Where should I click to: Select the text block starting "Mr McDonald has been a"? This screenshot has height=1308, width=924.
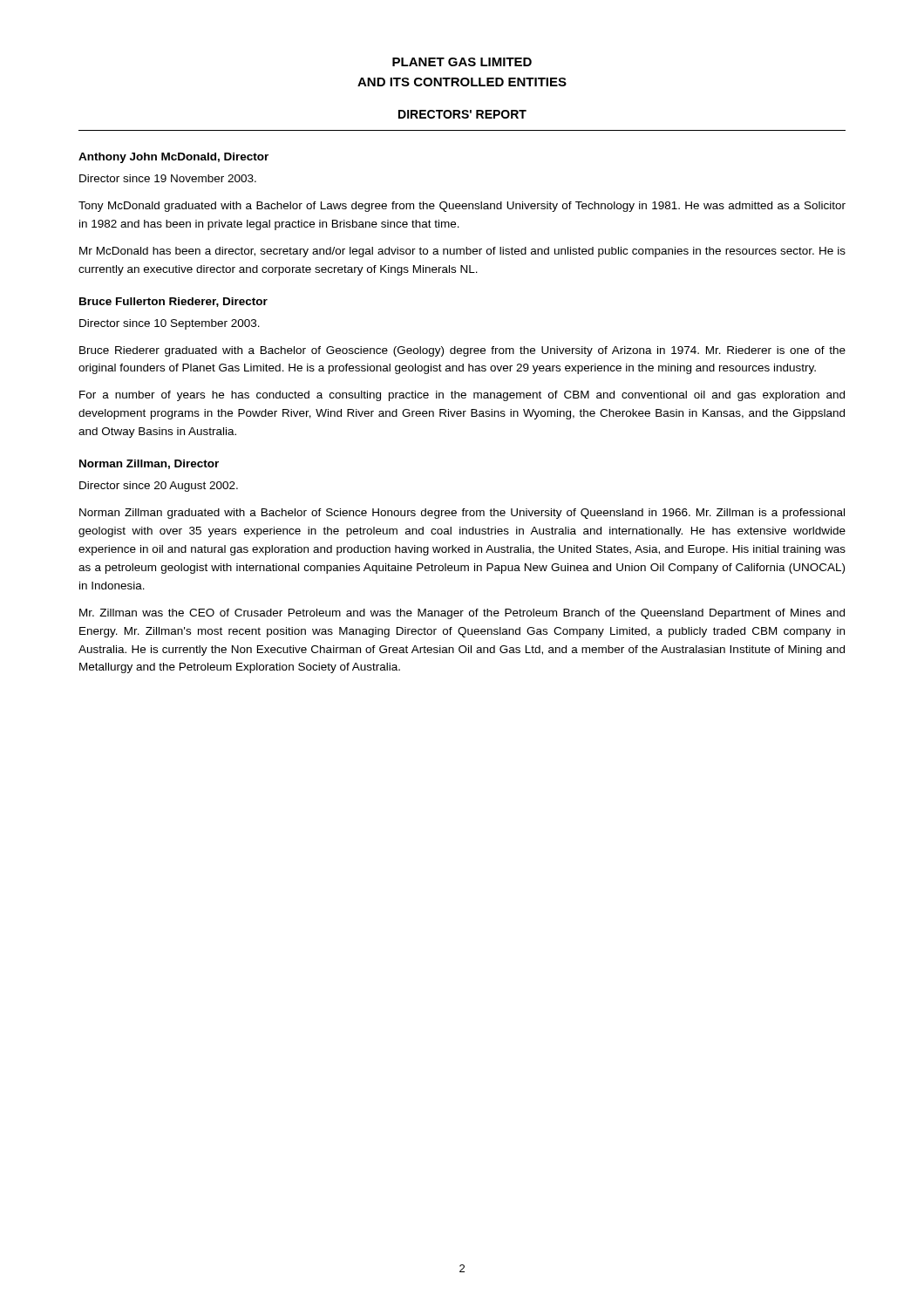(462, 260)
